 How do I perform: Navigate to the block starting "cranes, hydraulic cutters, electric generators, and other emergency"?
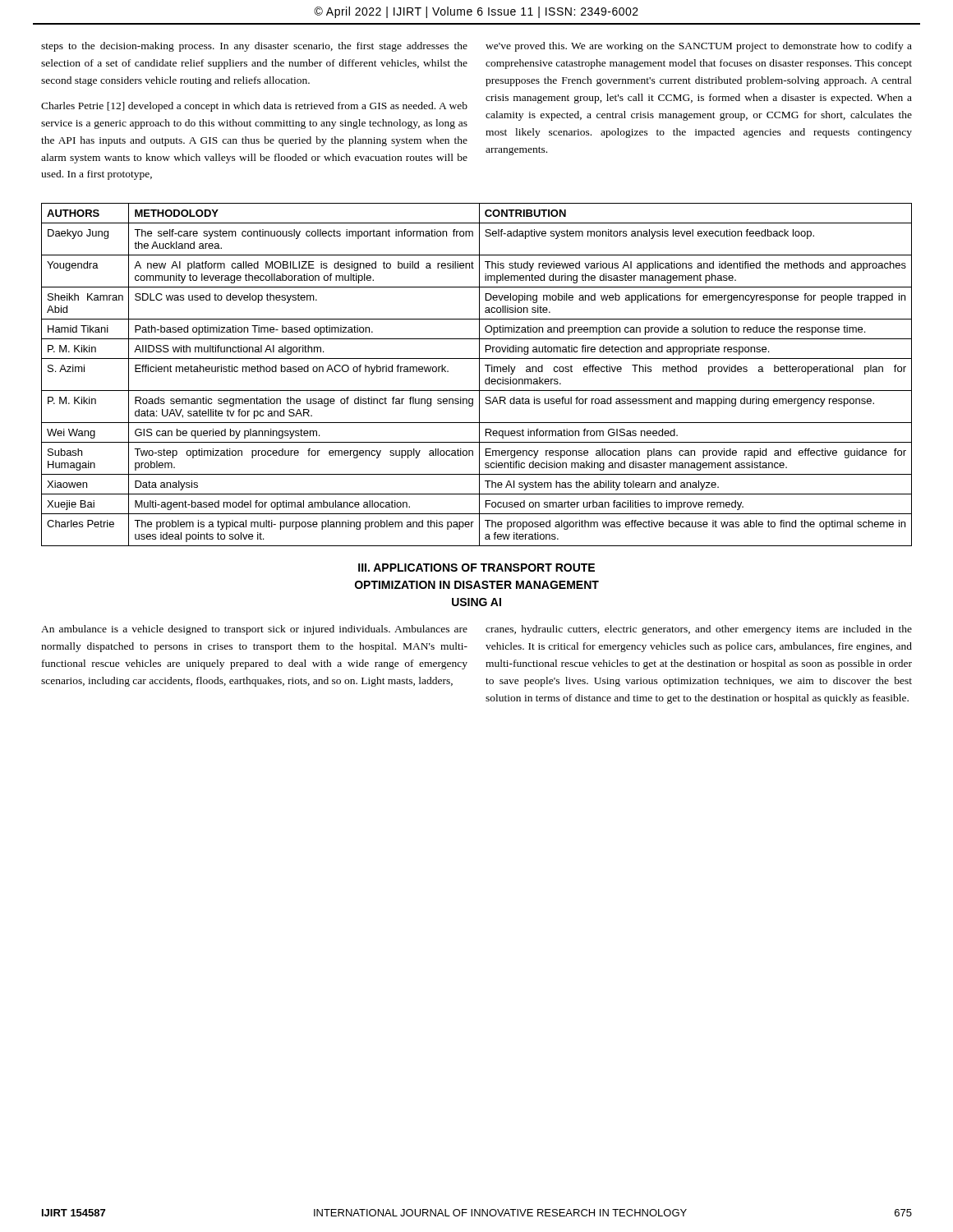pos(699,664)
